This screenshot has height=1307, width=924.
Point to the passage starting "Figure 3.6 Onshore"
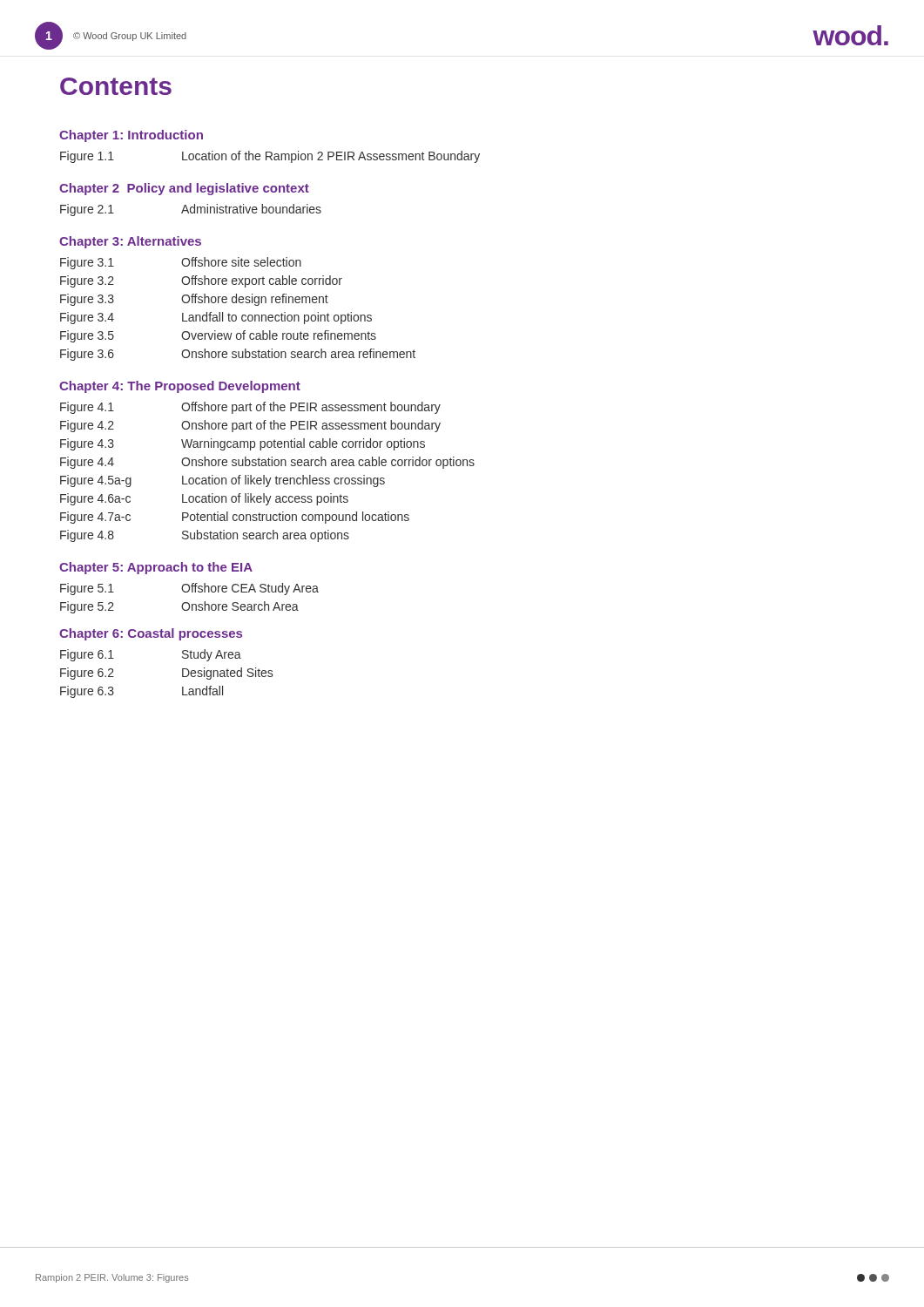click(237, 354)
